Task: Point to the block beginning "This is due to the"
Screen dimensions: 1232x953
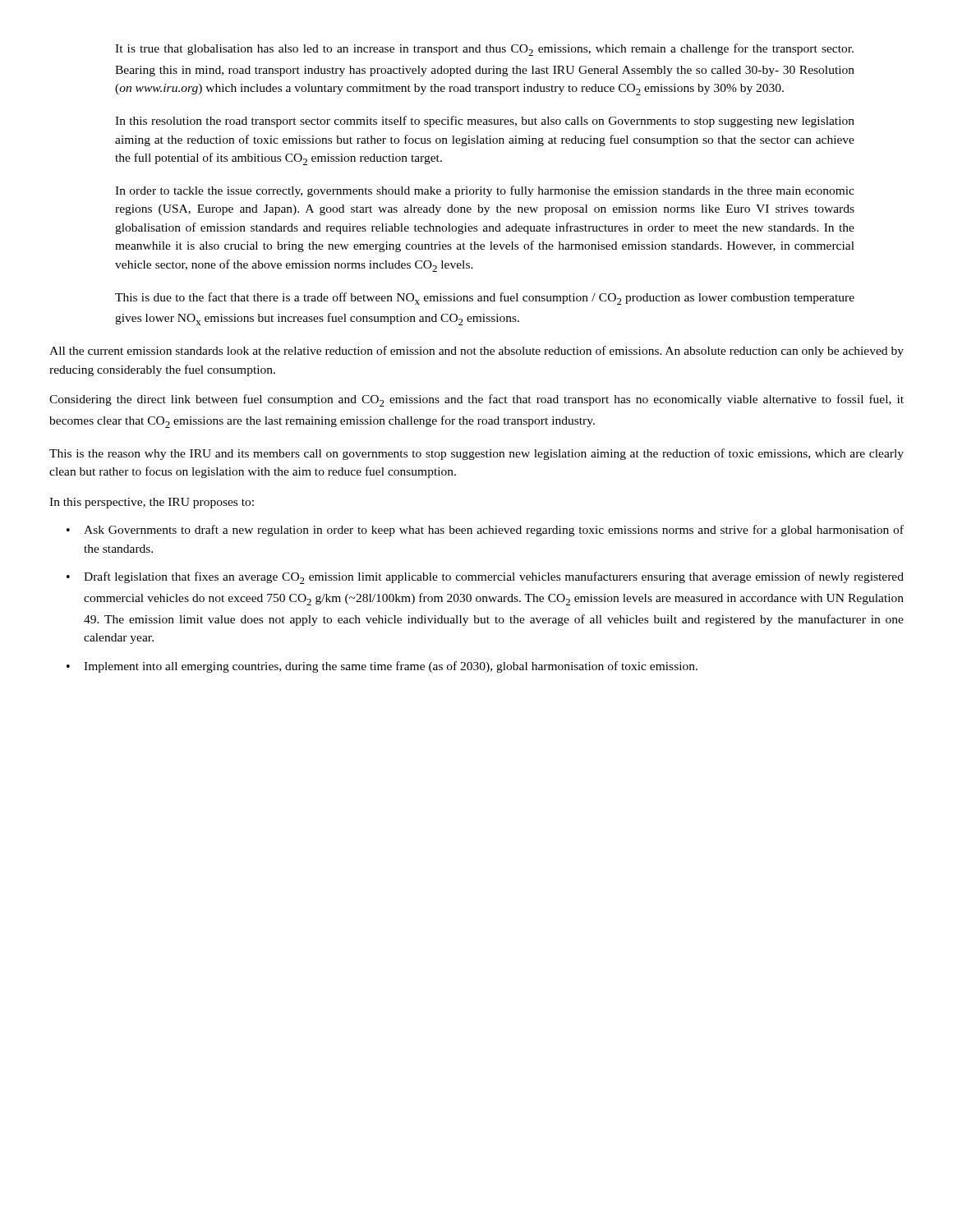Action: (485, 309)
